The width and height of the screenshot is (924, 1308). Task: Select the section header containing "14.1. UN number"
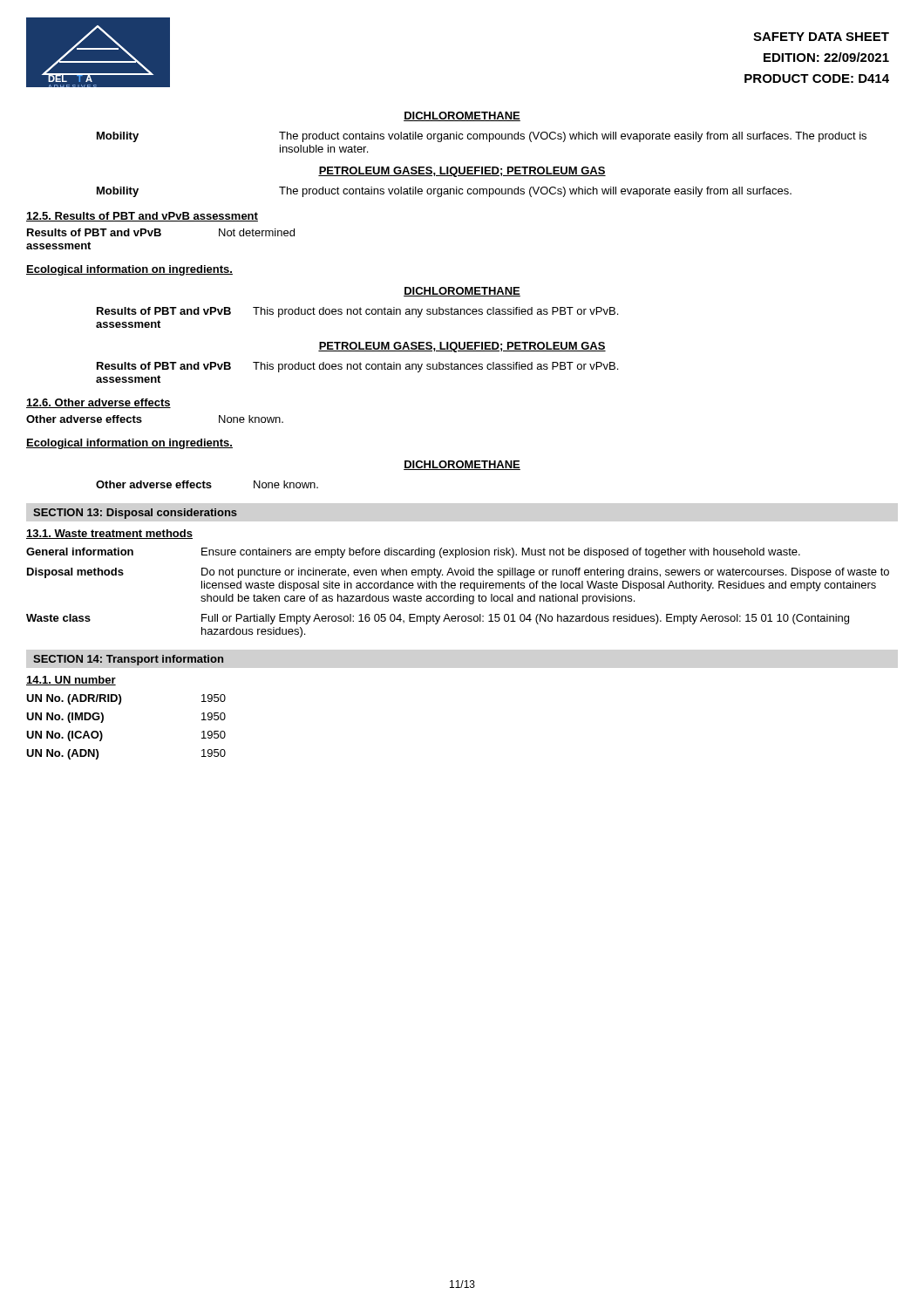click(71, 680)
